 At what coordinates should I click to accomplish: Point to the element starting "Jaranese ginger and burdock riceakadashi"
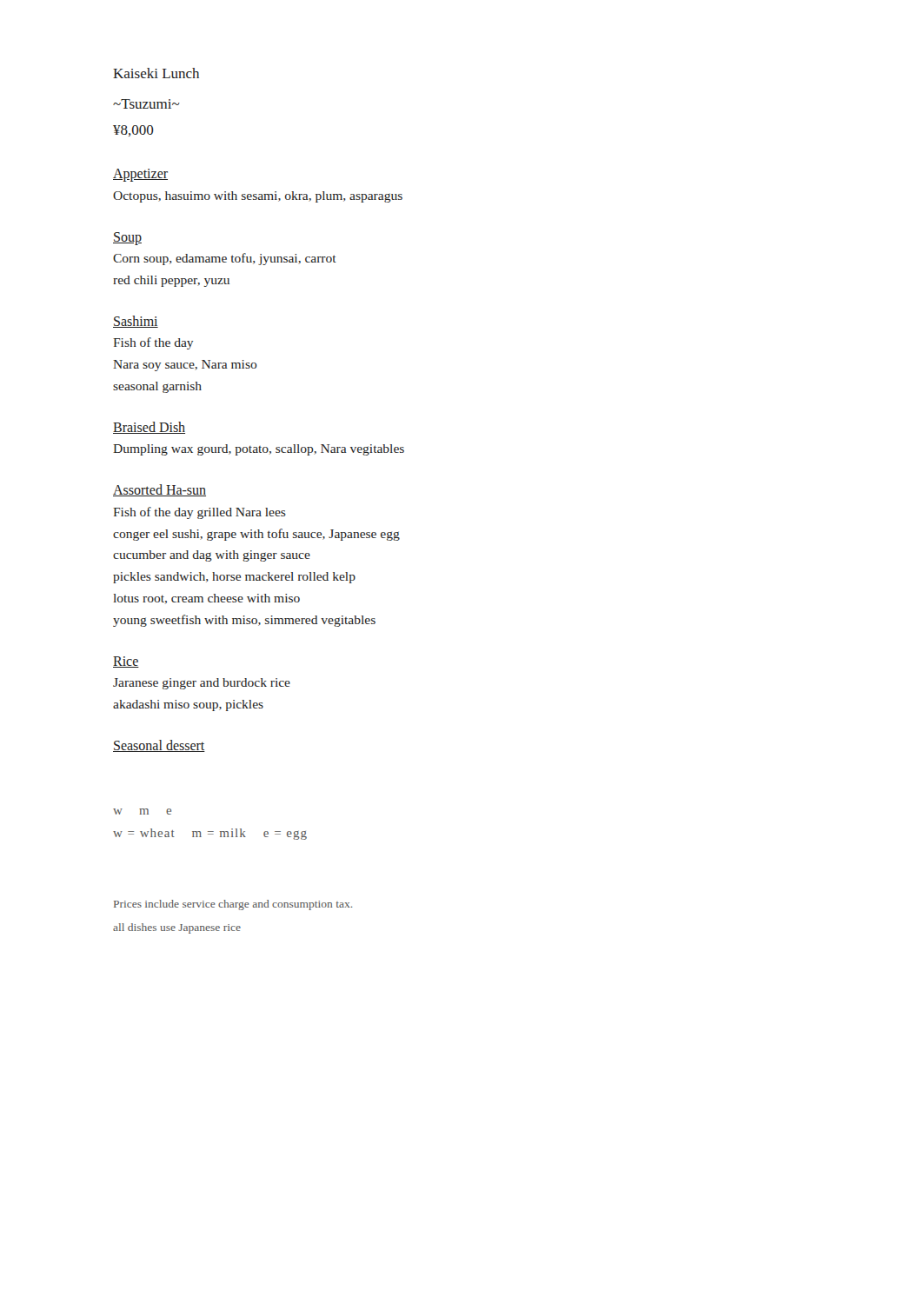pyautogui.click(x=202, y=693)
